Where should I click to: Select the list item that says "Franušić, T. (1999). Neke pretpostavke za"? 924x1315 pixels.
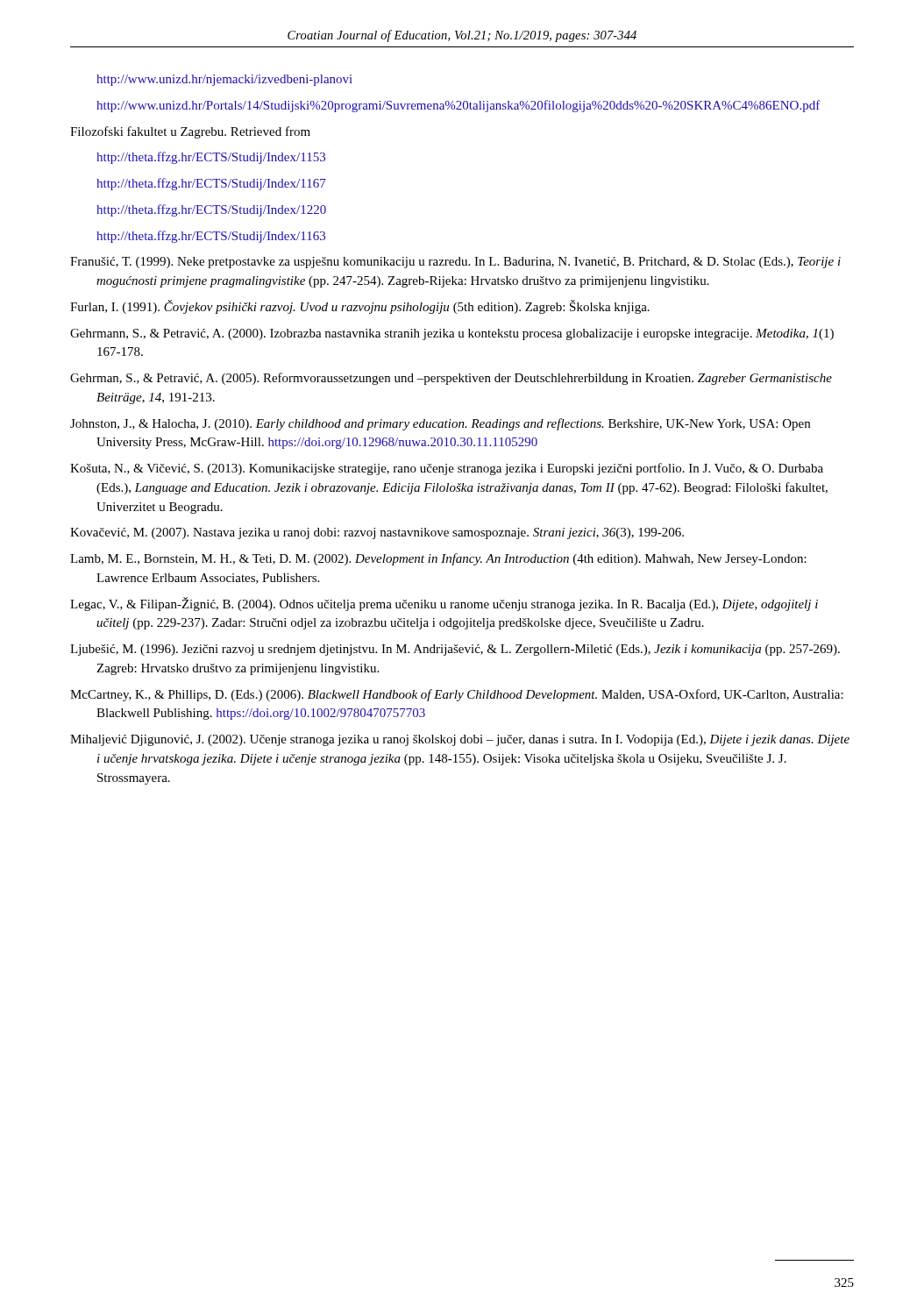point(455,271)
